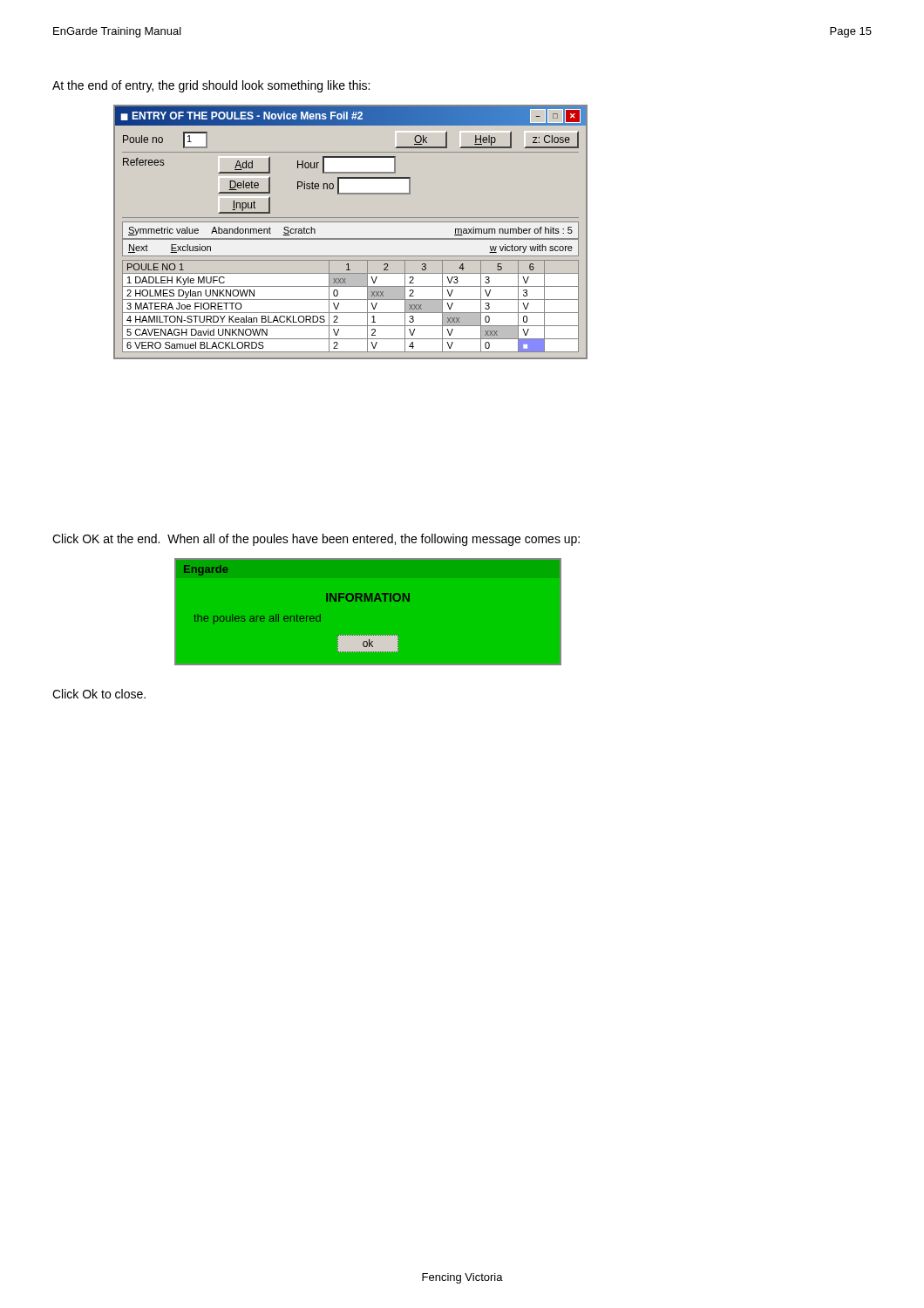
Task: Point to the passage starting "Click Ok to"
Action: 99,694
